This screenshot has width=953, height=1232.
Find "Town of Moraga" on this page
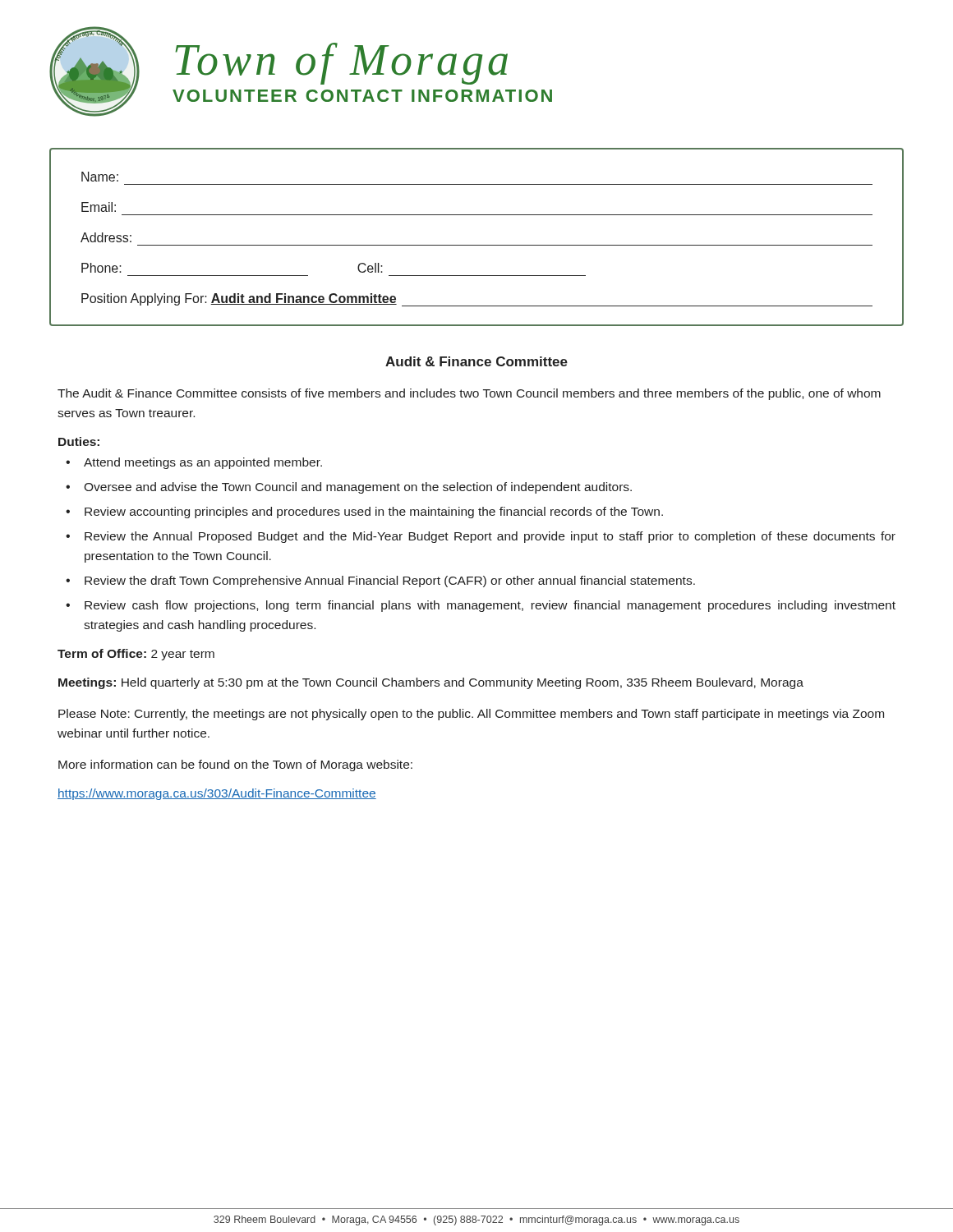point(343,61)
